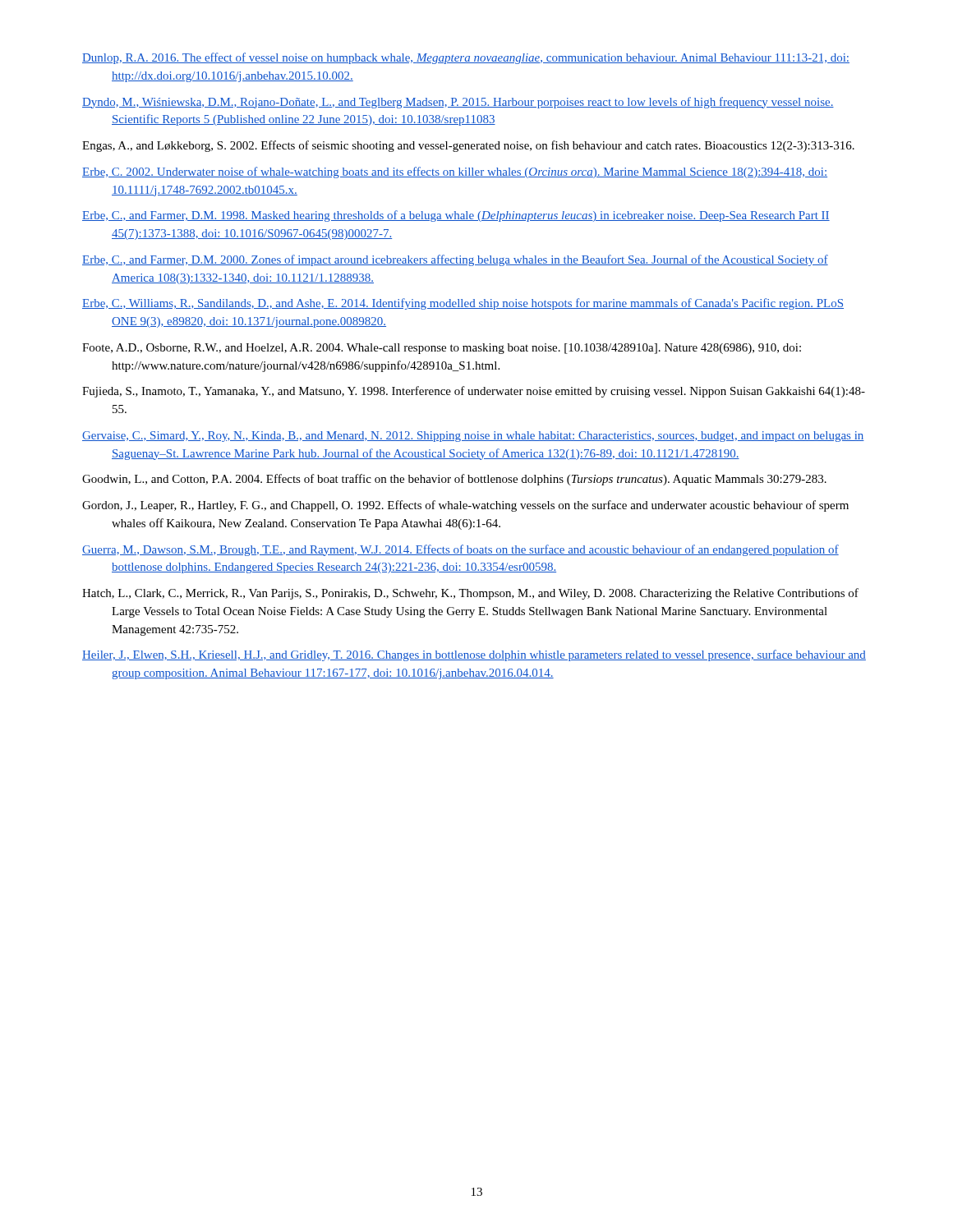Find the block on this page that starts "Gervaise, C., Simard, Y.,"
Viewport: 953px width, 1232px height.
pos(473,444)
